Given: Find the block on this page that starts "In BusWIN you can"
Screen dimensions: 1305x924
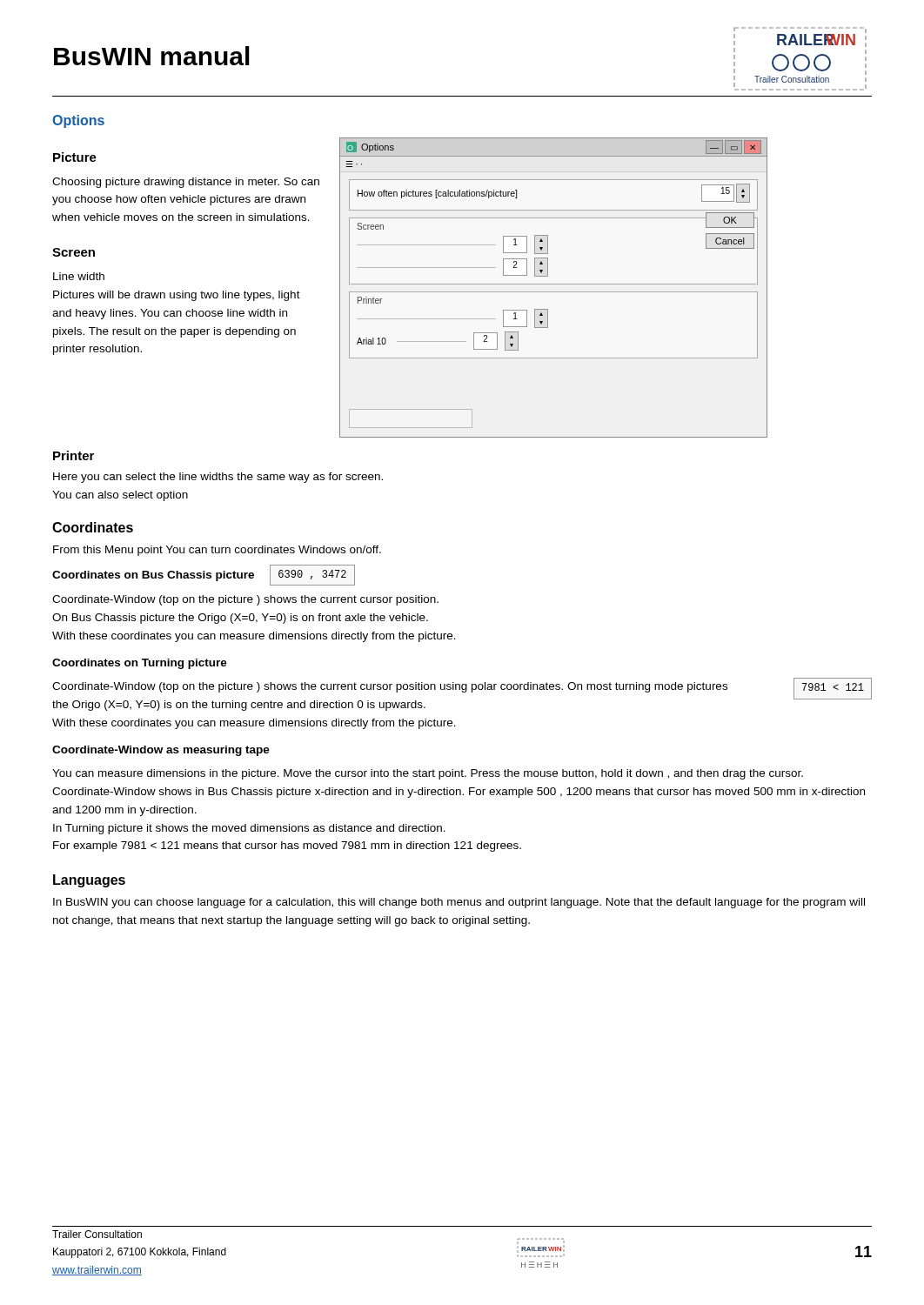Looking at the screenshot, I should [x=459, y=911].
